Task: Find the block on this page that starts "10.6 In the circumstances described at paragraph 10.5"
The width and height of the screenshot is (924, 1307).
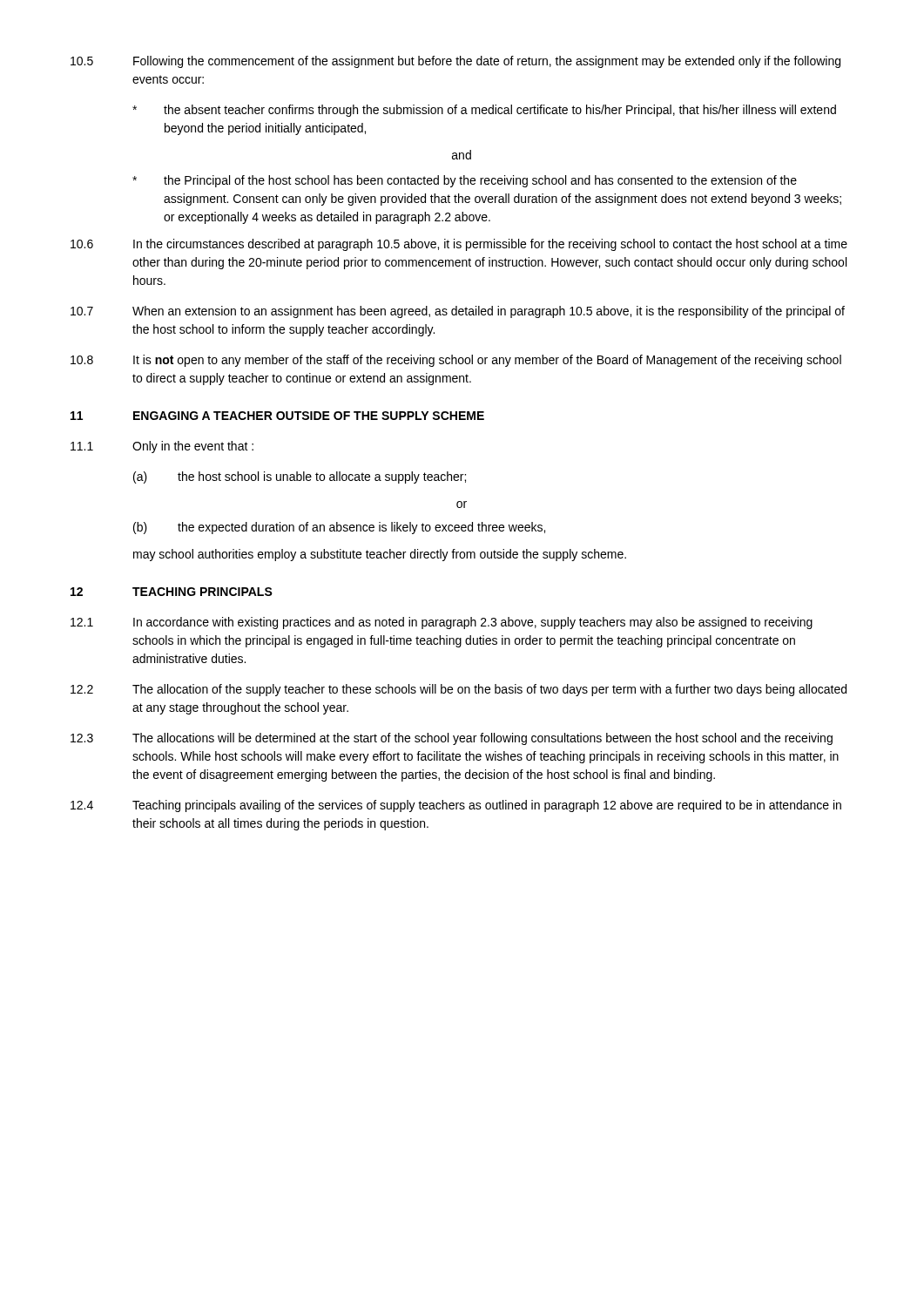Action: coord(462,263)
